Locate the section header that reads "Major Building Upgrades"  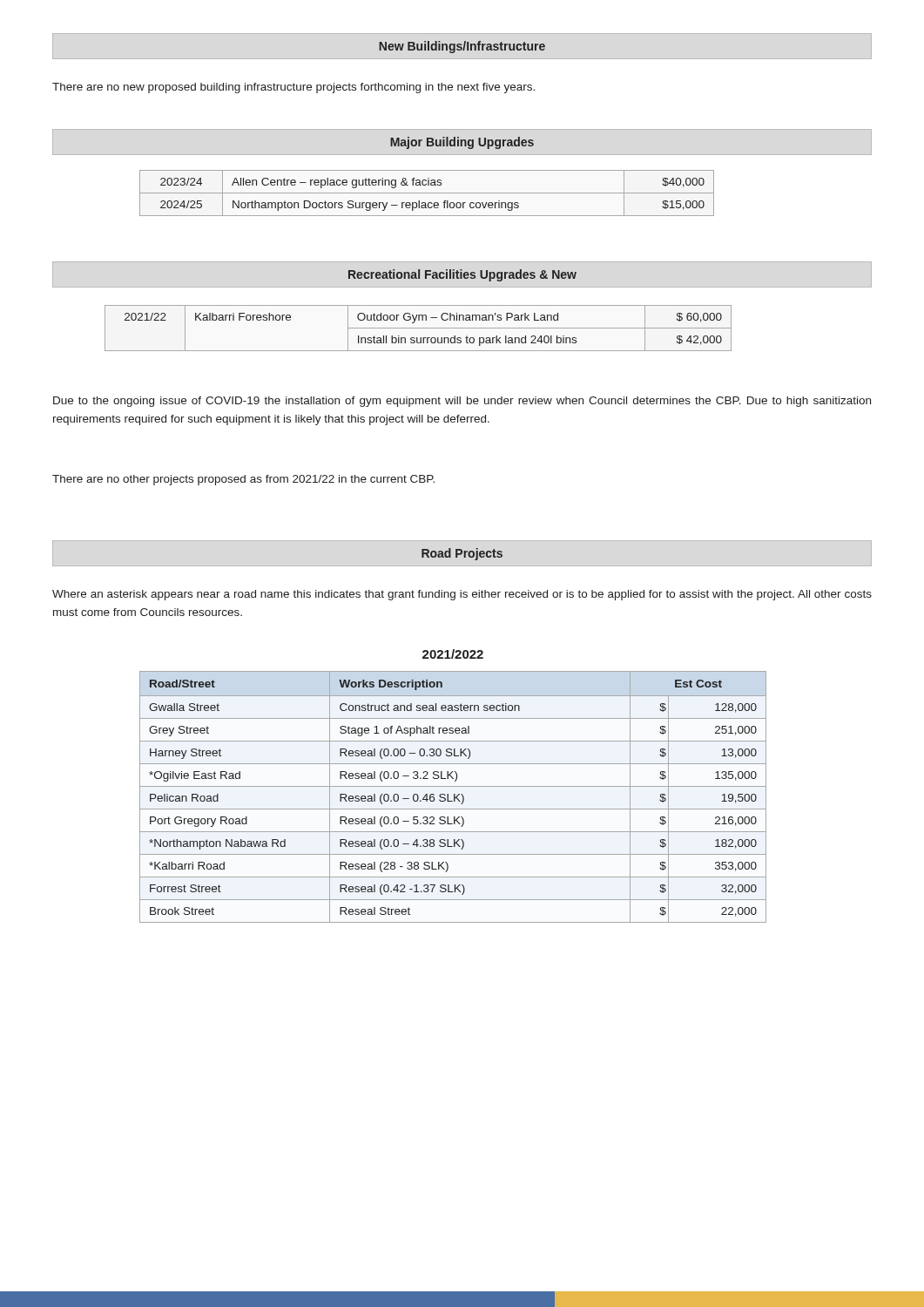(462, 142)
